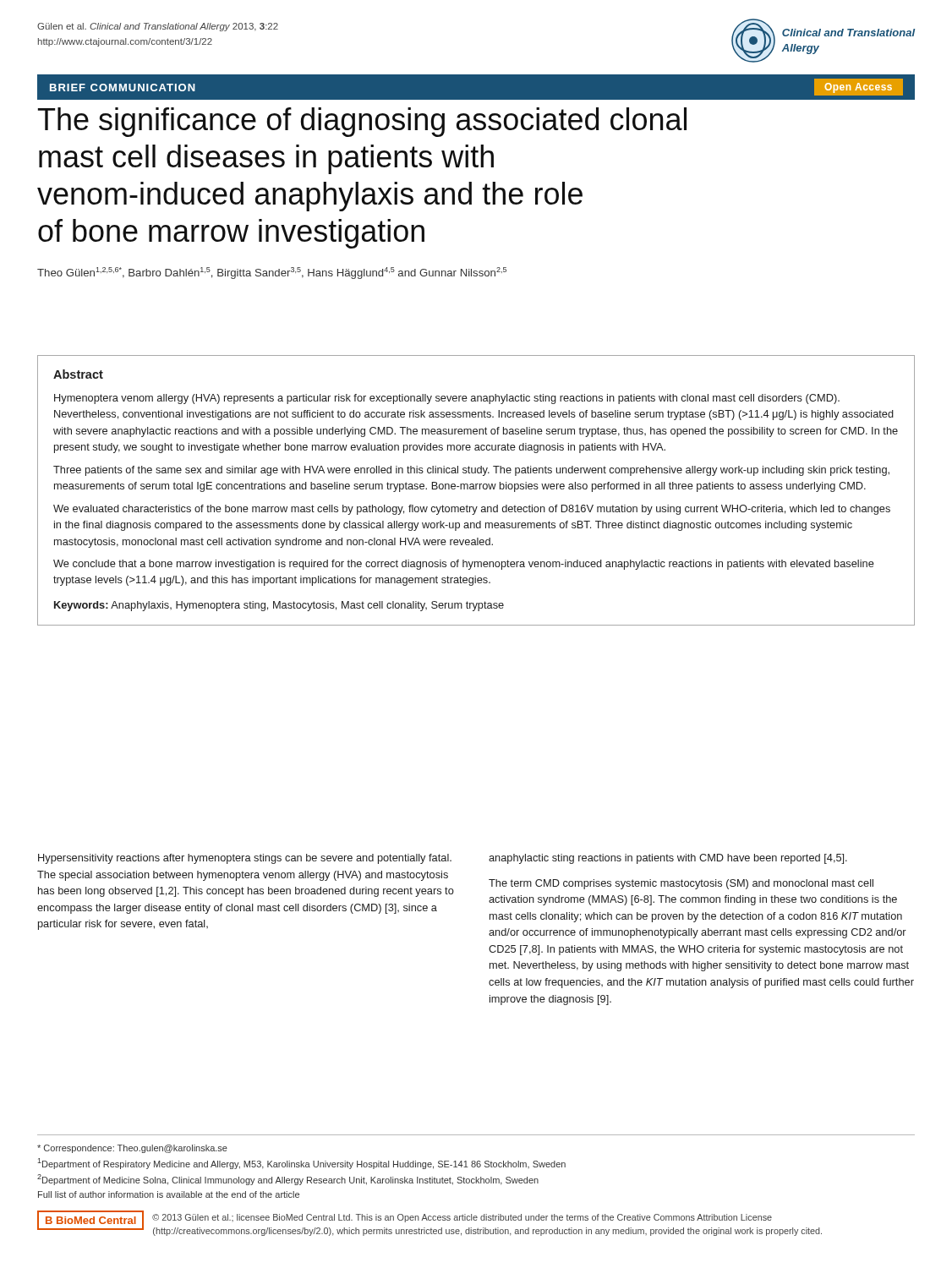The width and height of the screenshot is (952, 1268).
Task: Select the section header containing "BRIEF COMMUNICATION Open Access"
Action: coord(122,87)
